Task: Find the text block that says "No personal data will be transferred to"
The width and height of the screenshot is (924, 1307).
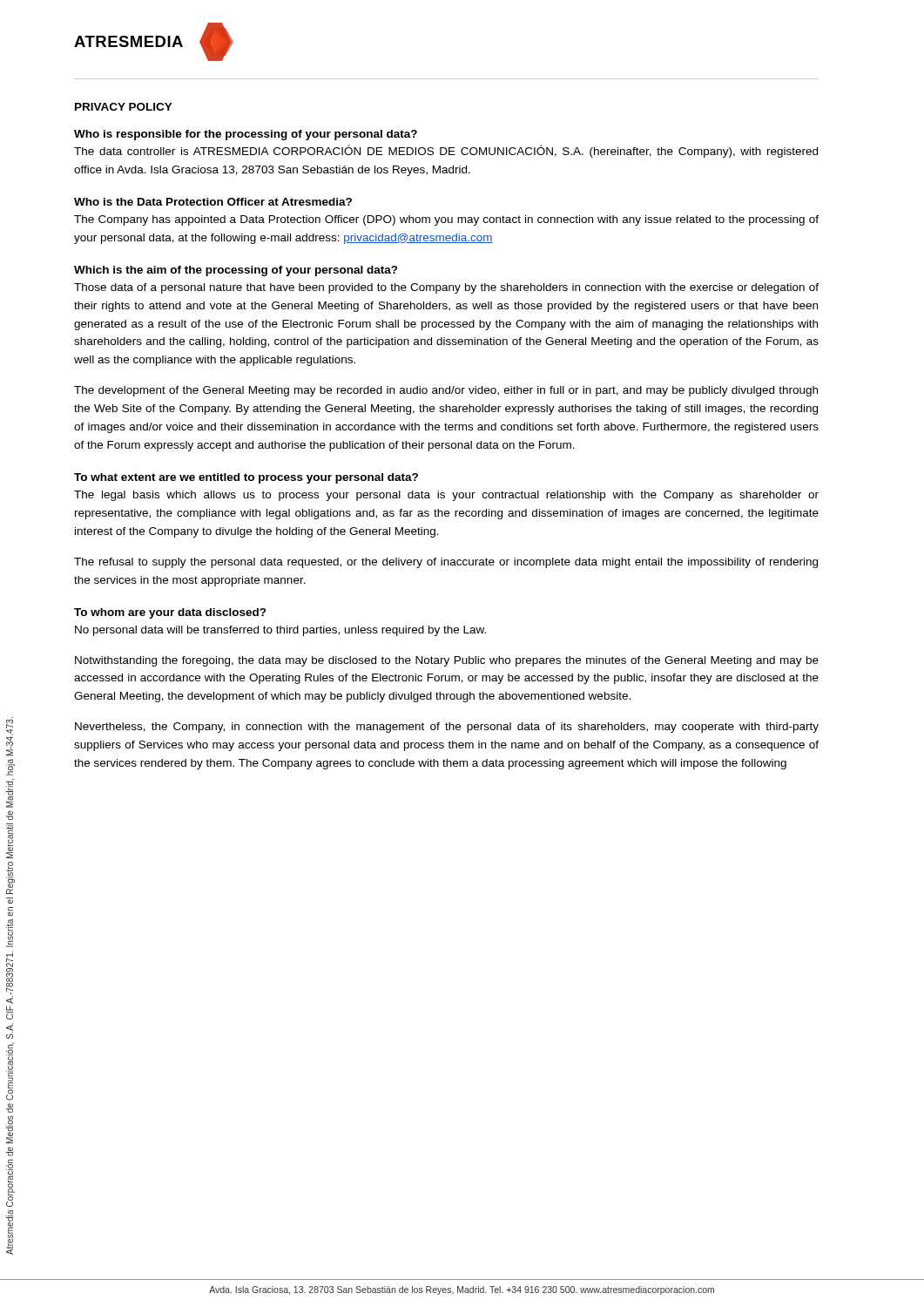Action: pos(281,629)
